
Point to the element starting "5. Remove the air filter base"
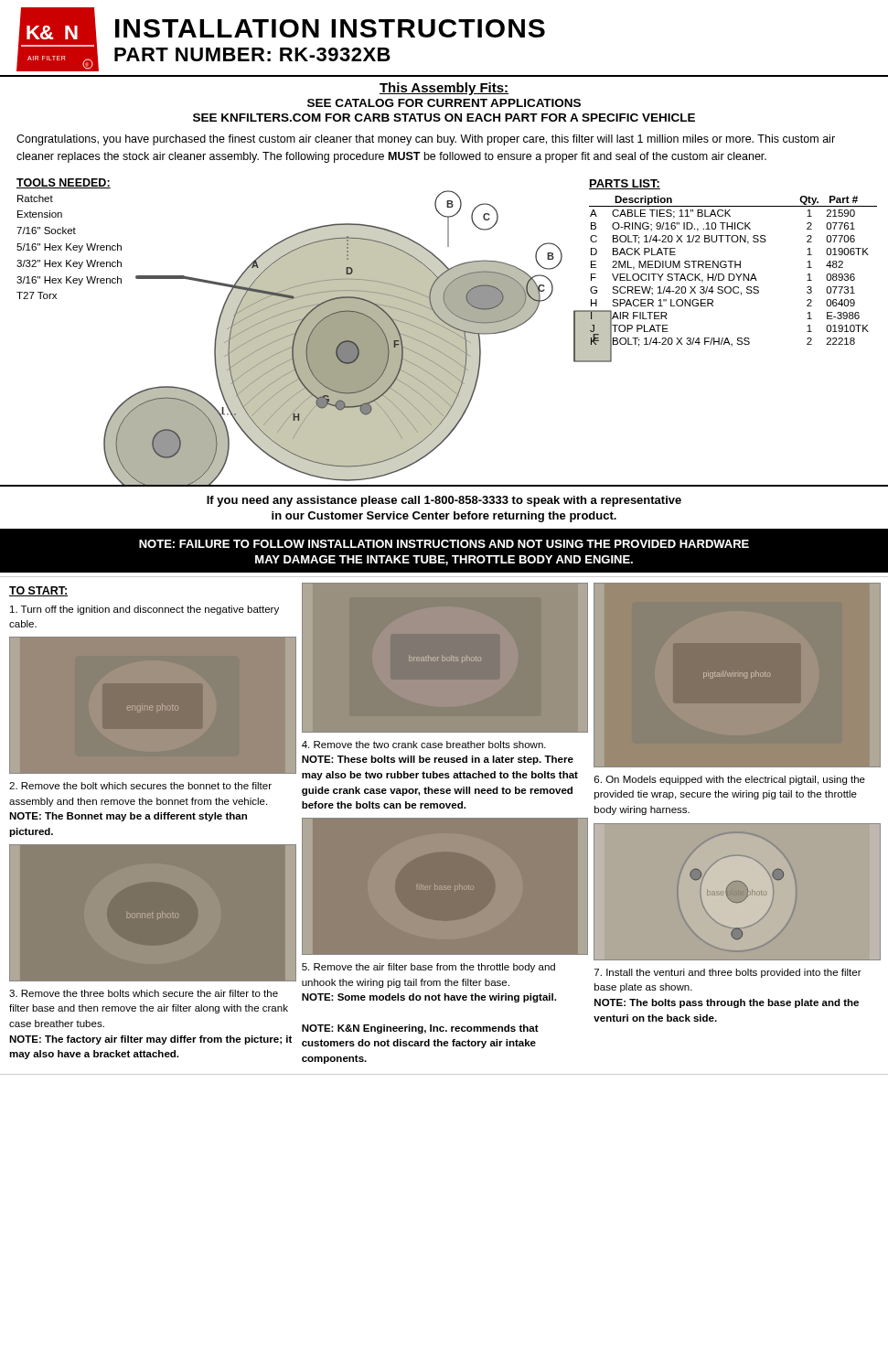tap(428, 968)
